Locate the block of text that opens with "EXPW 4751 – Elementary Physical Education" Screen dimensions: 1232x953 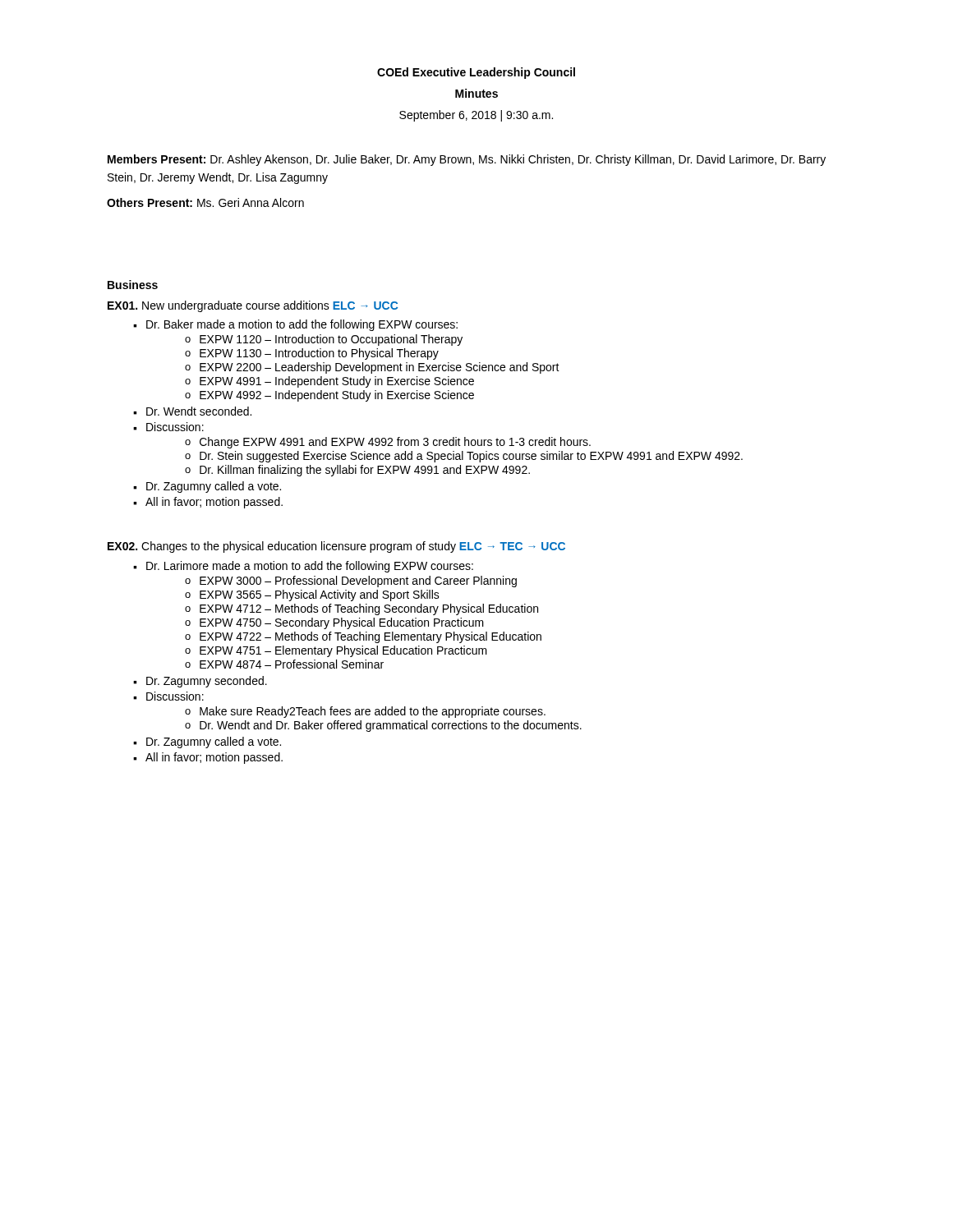click(x=523, y=650)
